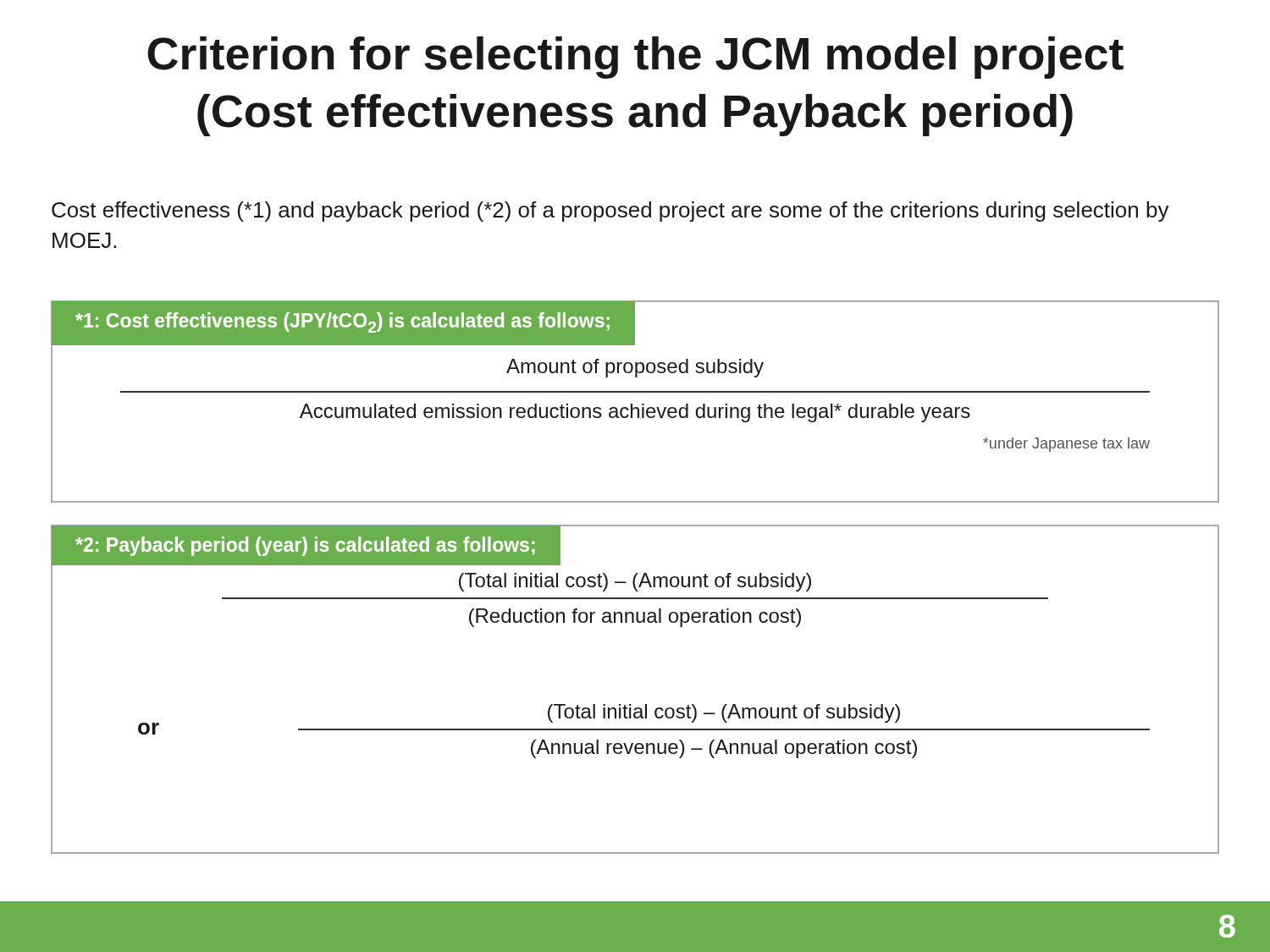Click the title that begins "Criterion for selecting the JCM model project(Cost"

tap(635, 83)
